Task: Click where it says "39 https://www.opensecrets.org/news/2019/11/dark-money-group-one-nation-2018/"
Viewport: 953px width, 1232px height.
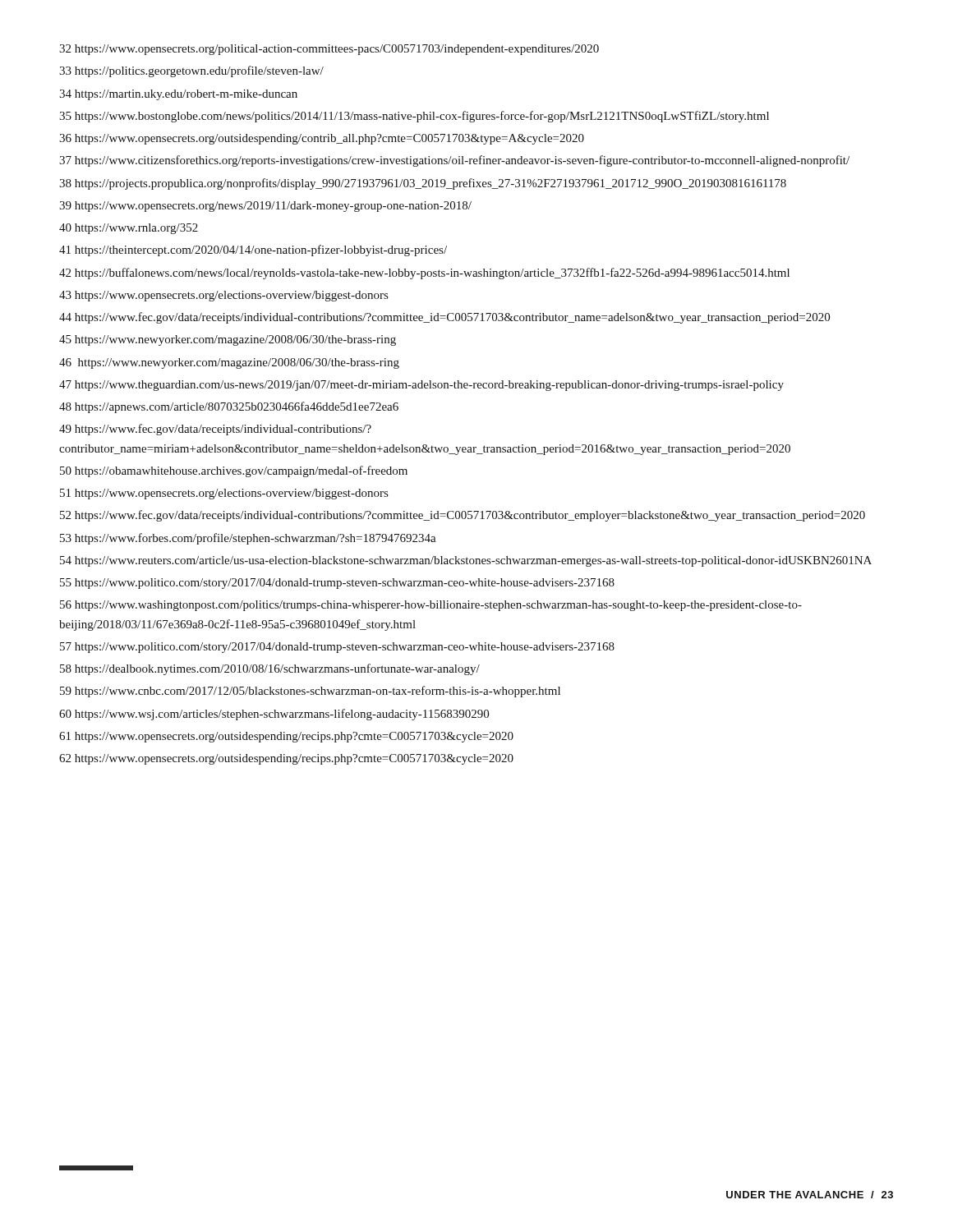Action: pos(476,206)
